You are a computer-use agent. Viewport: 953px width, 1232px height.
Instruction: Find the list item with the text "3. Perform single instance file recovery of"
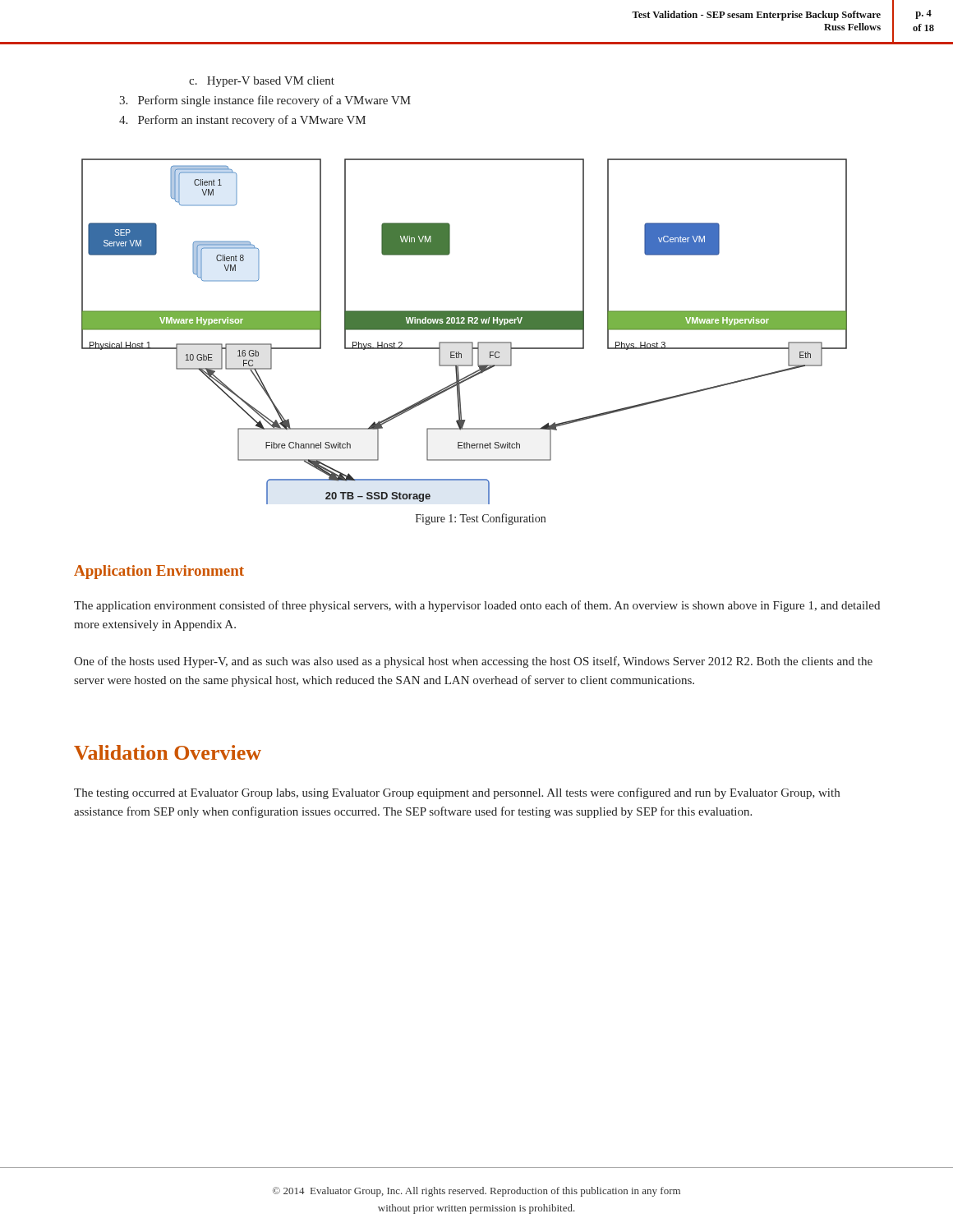point(265,100)
